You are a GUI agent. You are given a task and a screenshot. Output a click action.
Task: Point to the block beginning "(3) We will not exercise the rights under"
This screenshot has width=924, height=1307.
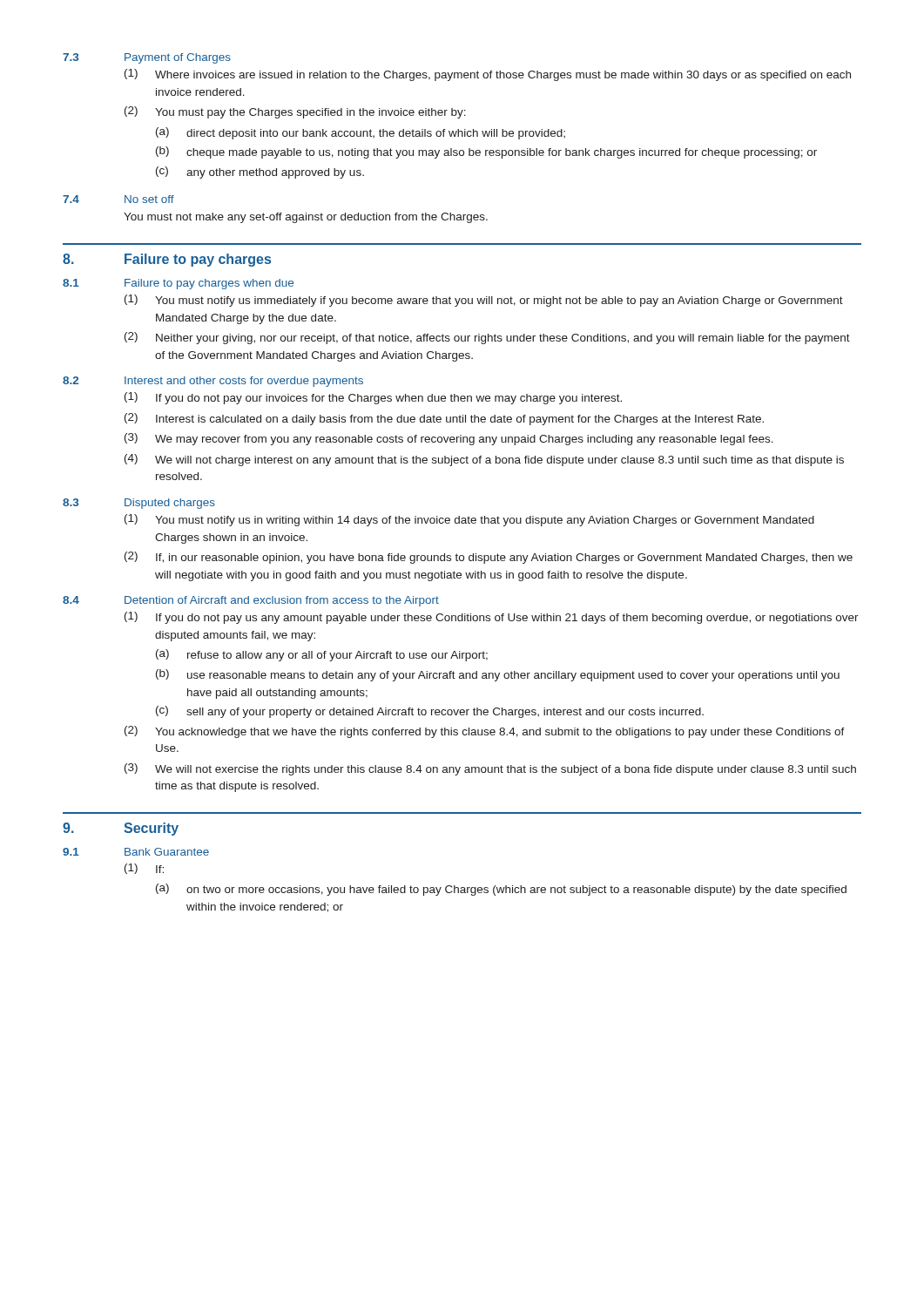coord(492,777)
